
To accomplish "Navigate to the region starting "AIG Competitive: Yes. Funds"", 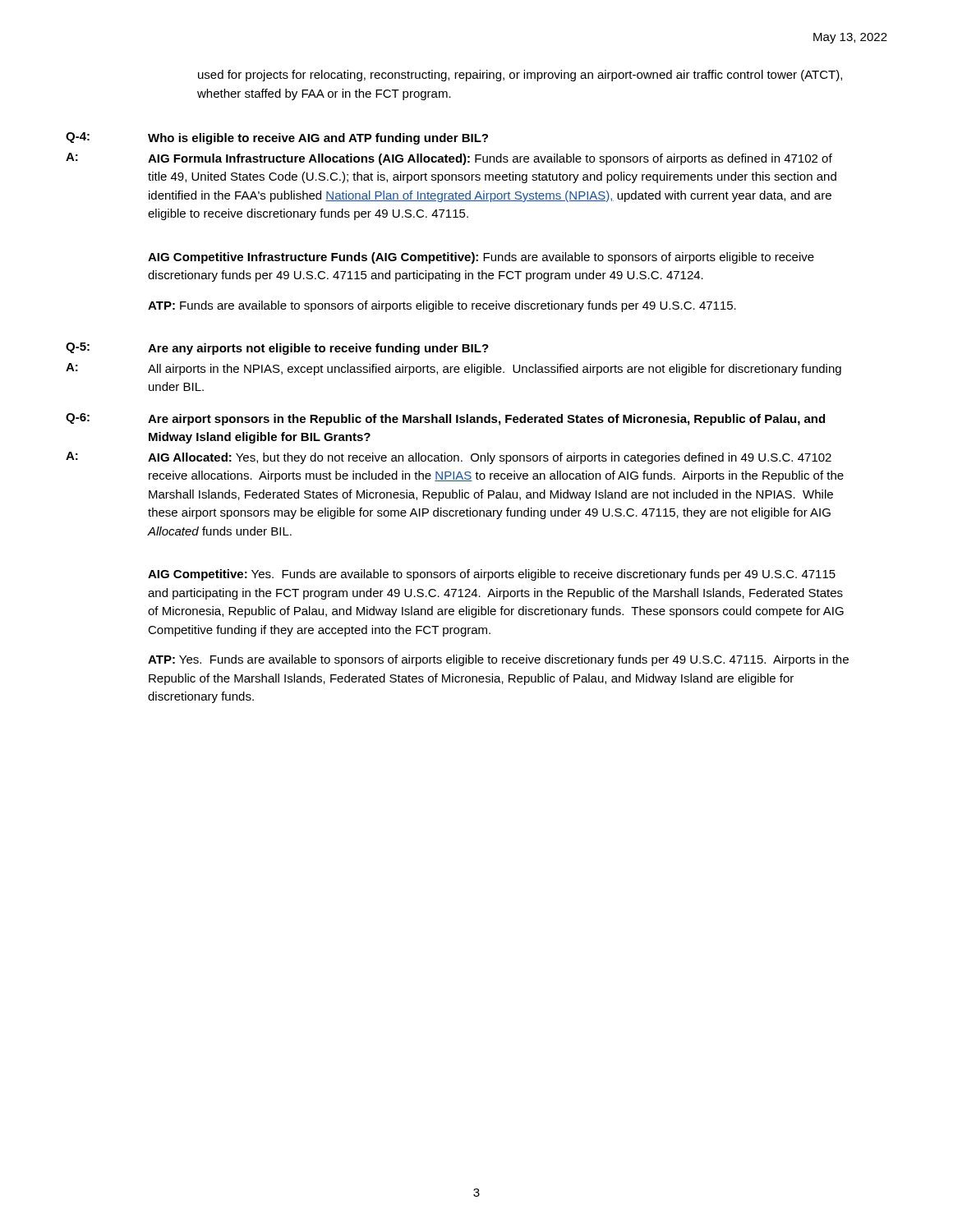I will click(x=496, y=601).
